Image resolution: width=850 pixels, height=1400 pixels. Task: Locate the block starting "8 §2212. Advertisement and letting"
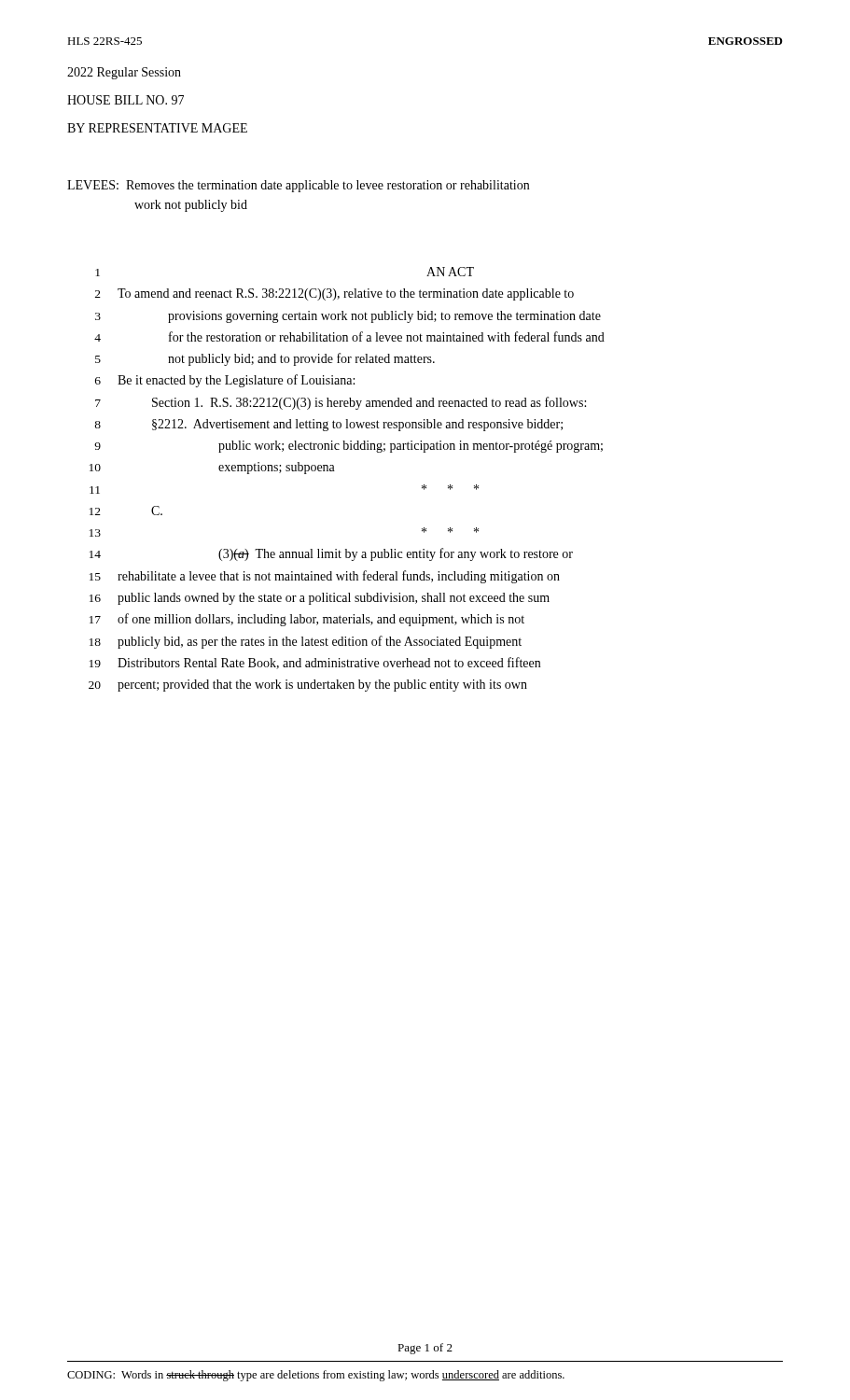[x=425, y=424]
